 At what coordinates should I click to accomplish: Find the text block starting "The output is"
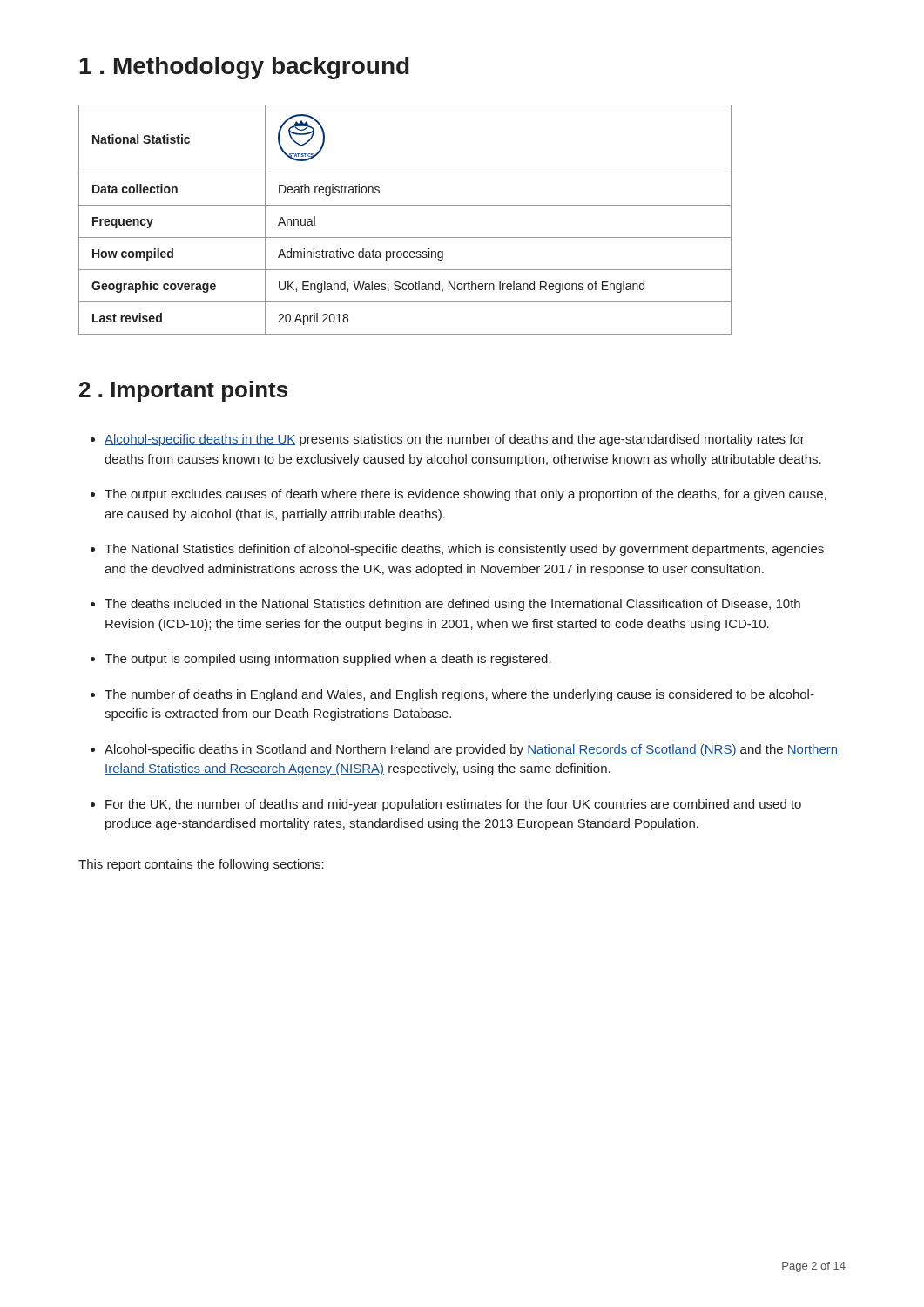[x=328, y=658]
